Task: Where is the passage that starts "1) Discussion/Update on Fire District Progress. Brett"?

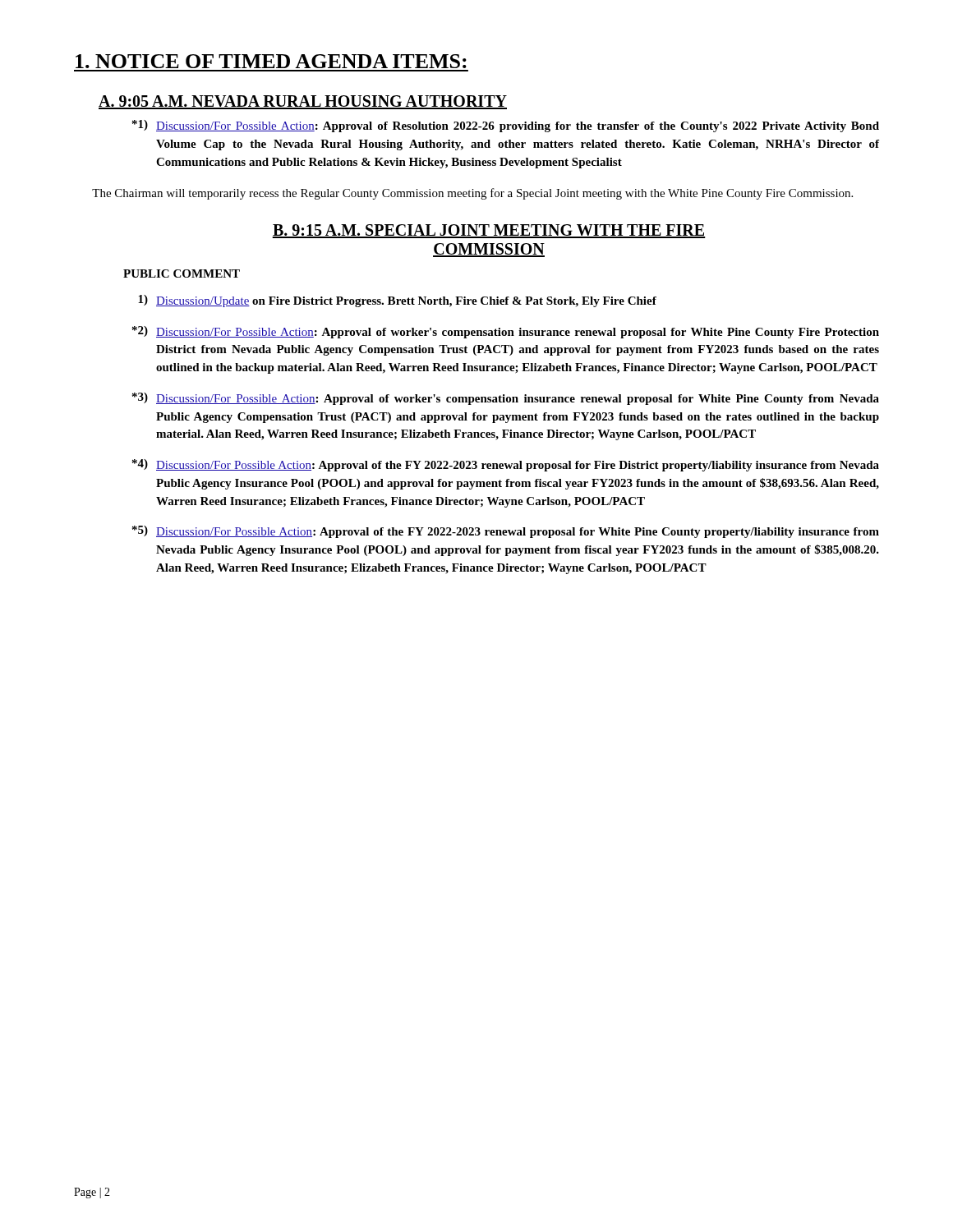Action: point(489,301)
